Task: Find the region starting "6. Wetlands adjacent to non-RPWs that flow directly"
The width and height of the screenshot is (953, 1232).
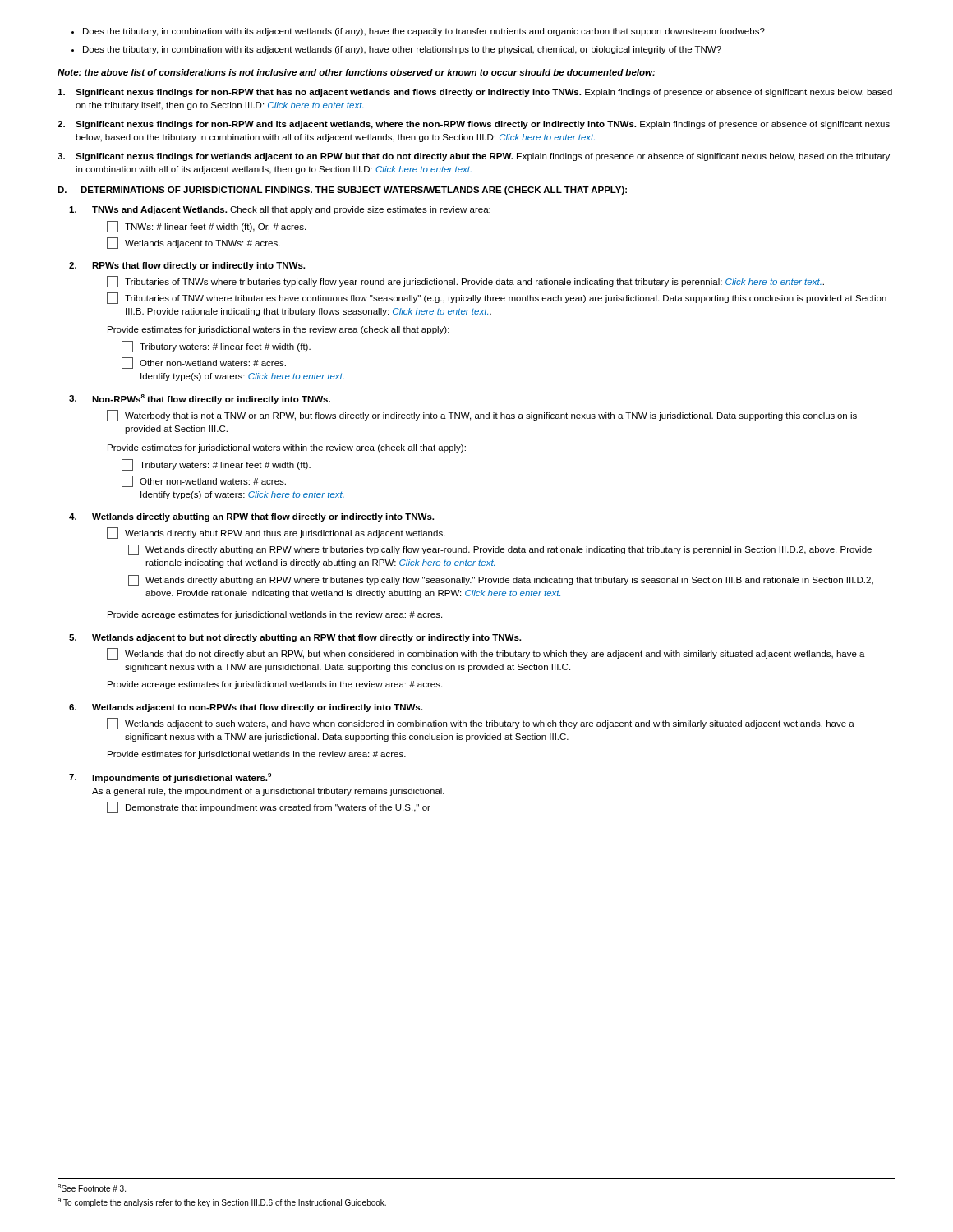Action: (476, 733)
